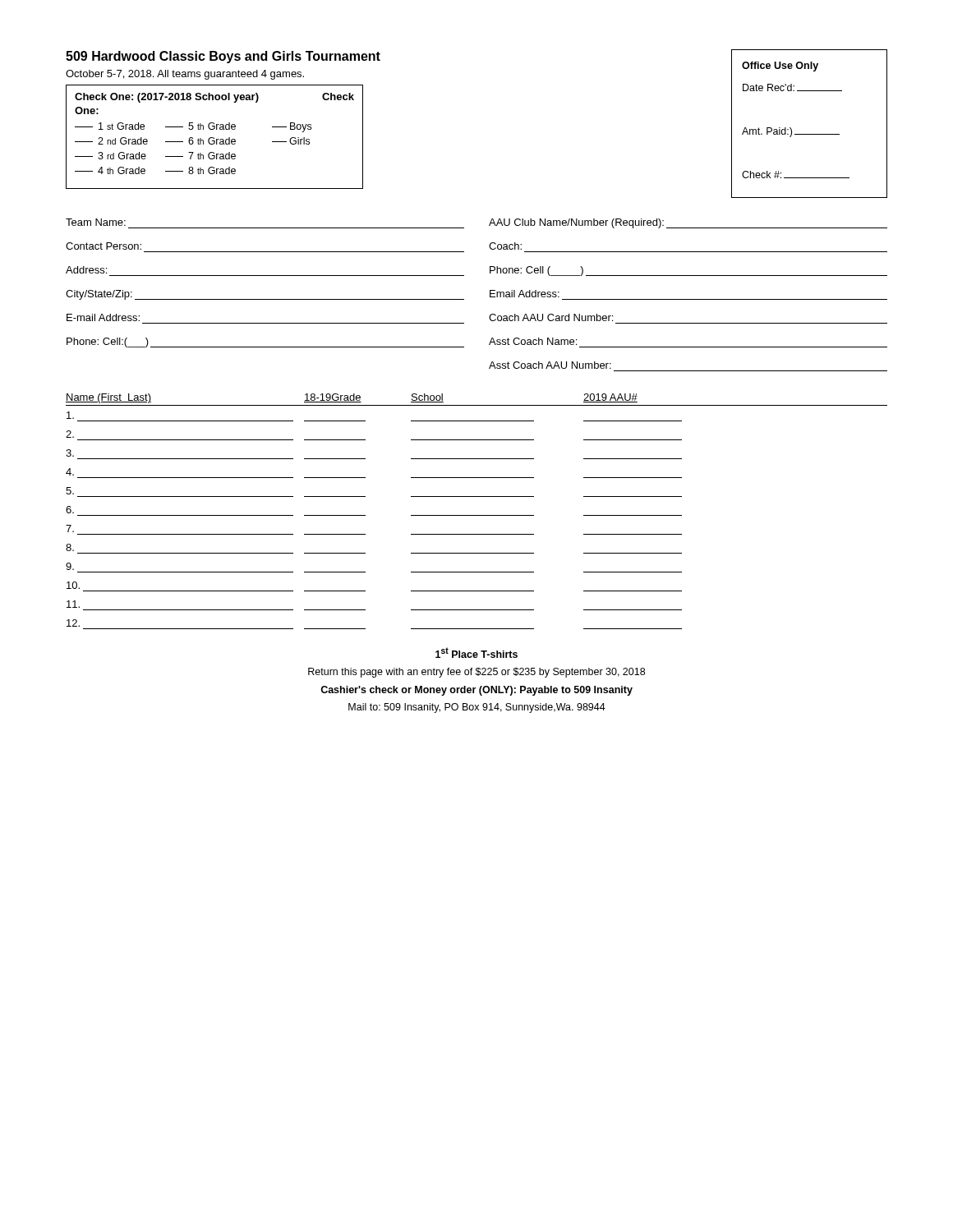Select the text with the text "Team Name:"
Screen dimensions: 1232x953
tap(265, 222)
